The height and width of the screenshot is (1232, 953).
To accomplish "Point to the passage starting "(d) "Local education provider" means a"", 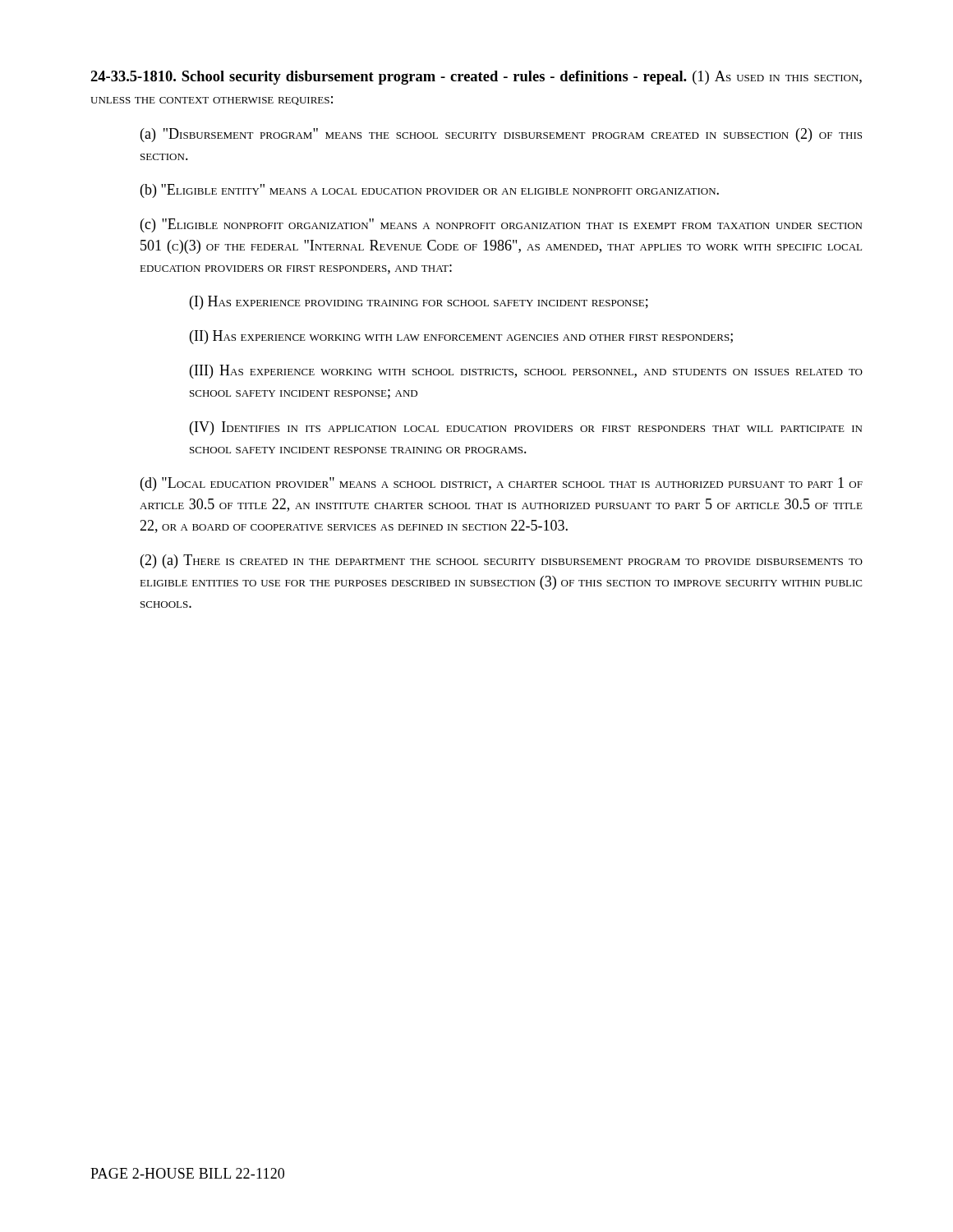I will point(501,504).
